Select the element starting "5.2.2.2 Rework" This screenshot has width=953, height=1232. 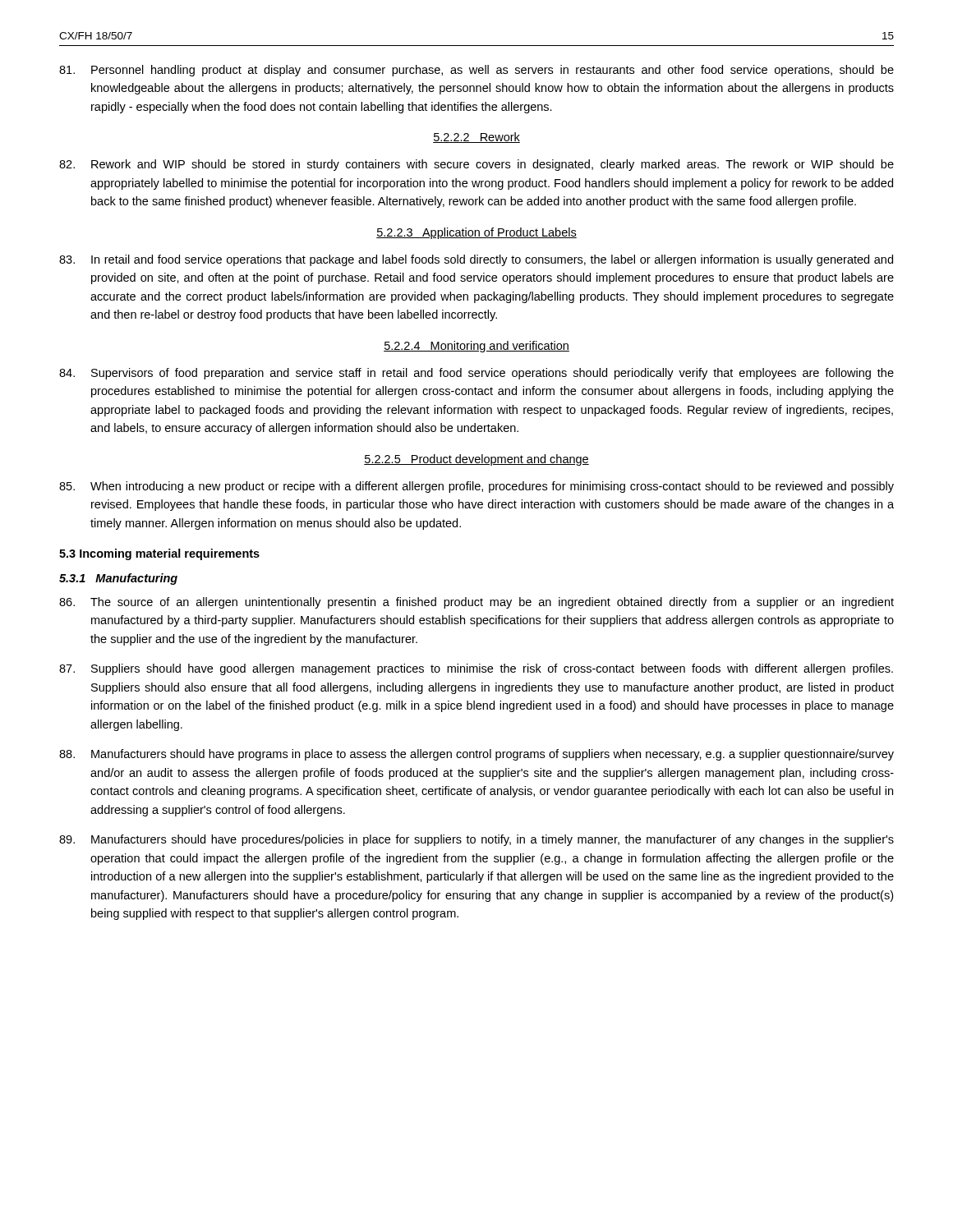point(476,137)
